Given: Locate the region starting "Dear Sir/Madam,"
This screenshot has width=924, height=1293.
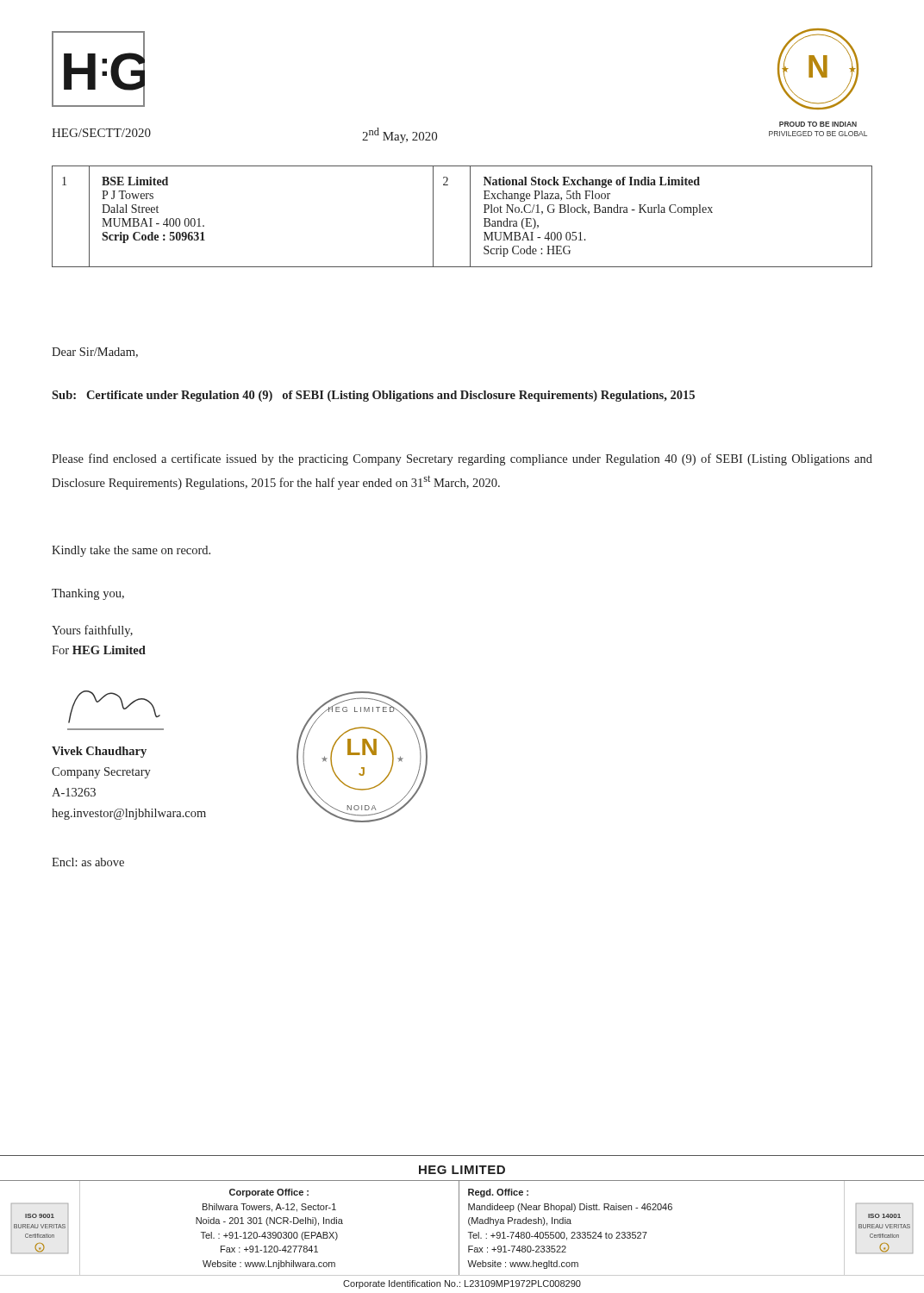Looking at the screenshot, I should pyautogui.click(x=95, y=352).
